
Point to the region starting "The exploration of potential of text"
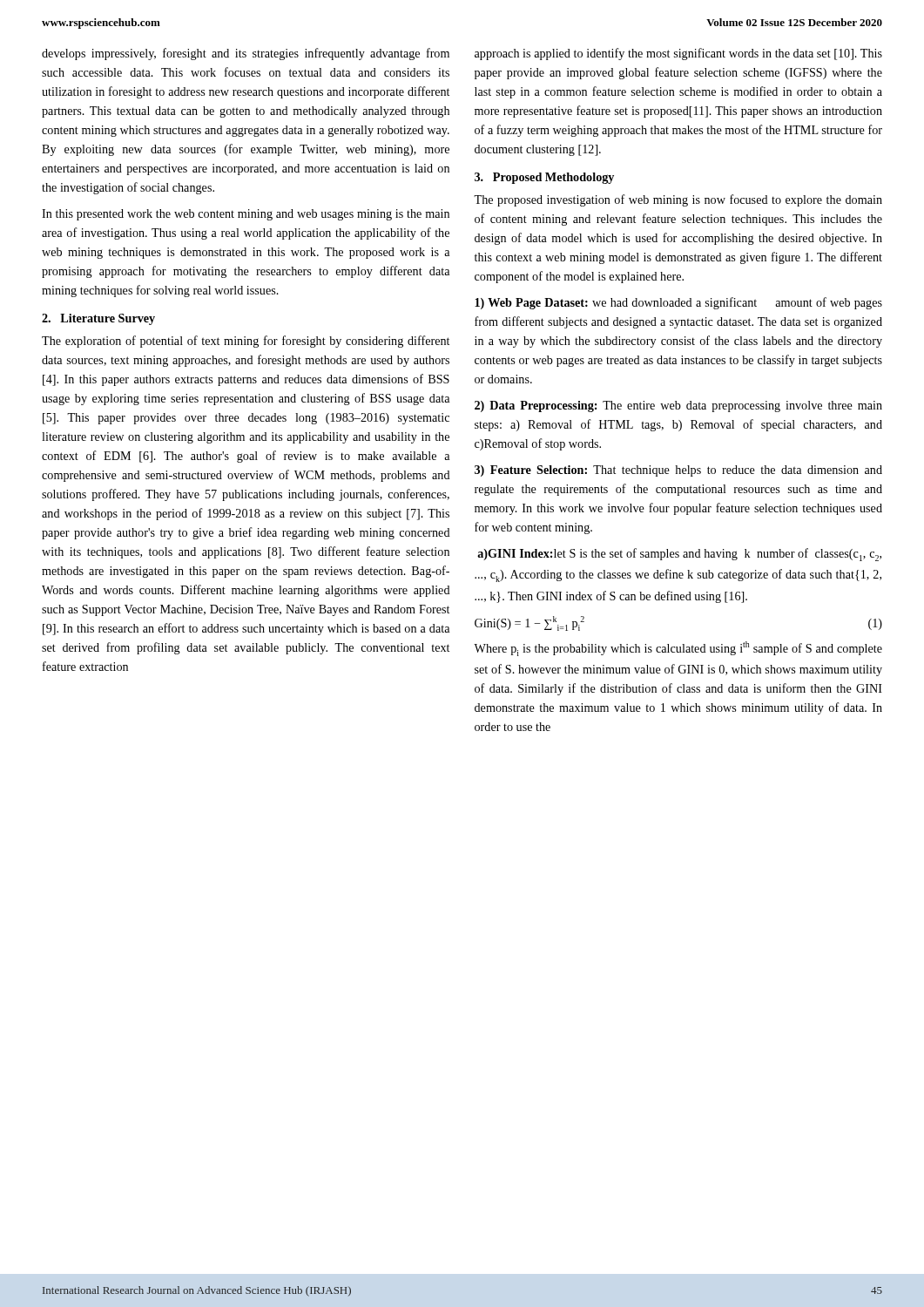(246, 504)
